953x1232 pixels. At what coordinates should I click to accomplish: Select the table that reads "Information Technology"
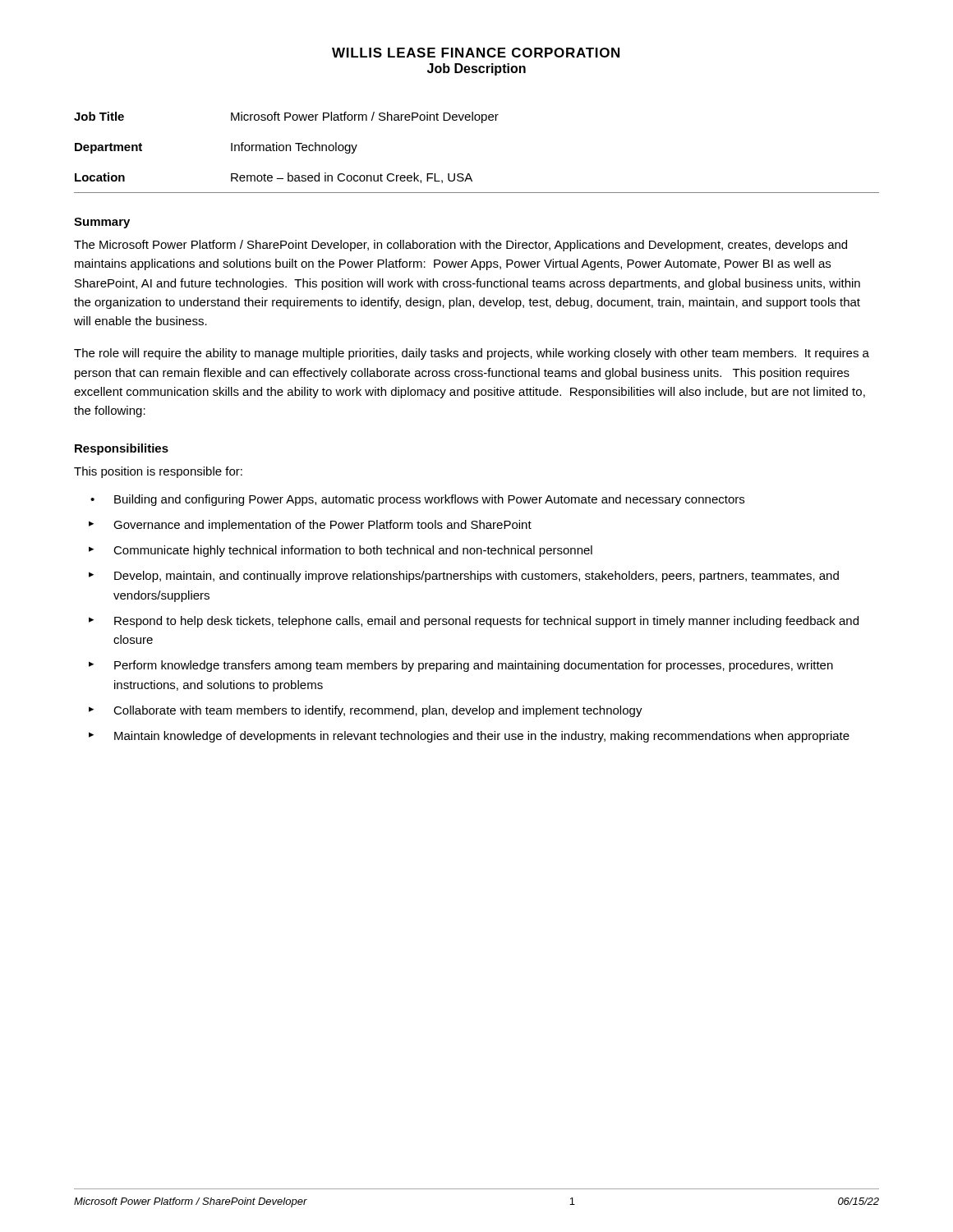pos(476,147)
